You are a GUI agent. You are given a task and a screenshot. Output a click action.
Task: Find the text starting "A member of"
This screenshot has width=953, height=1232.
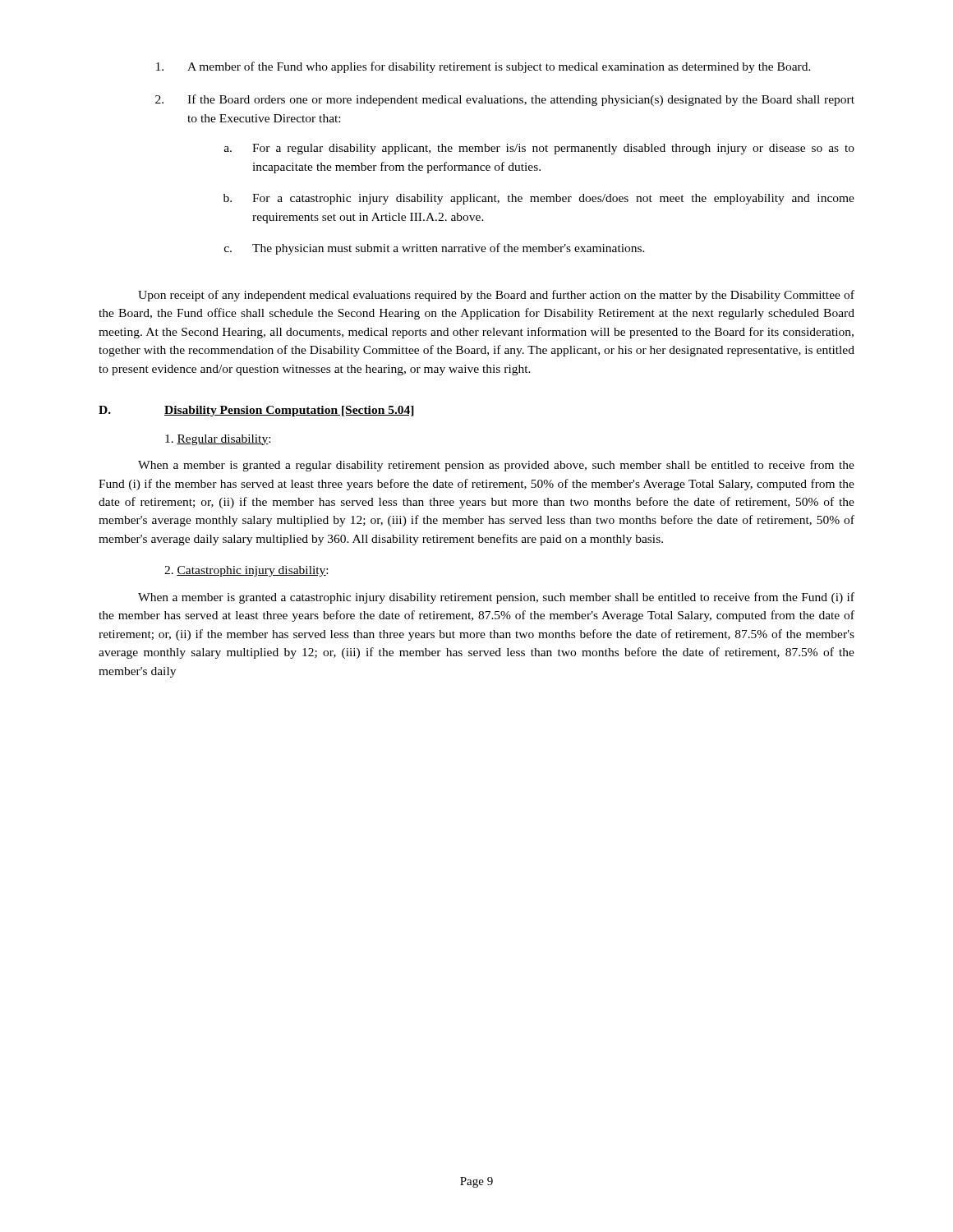pos(476,67)
